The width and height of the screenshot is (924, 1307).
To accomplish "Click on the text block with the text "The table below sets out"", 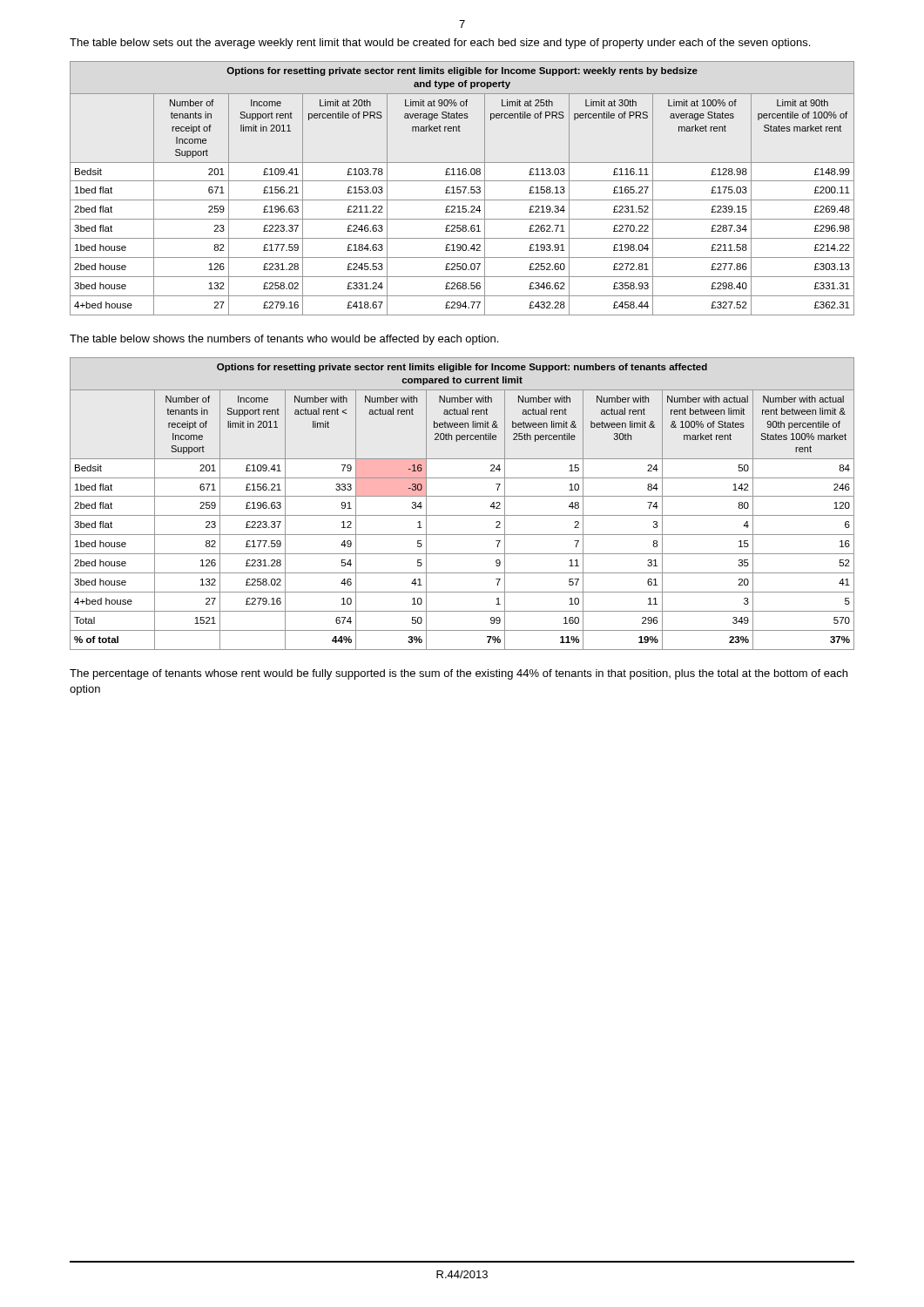I will [x=440, y=42].
